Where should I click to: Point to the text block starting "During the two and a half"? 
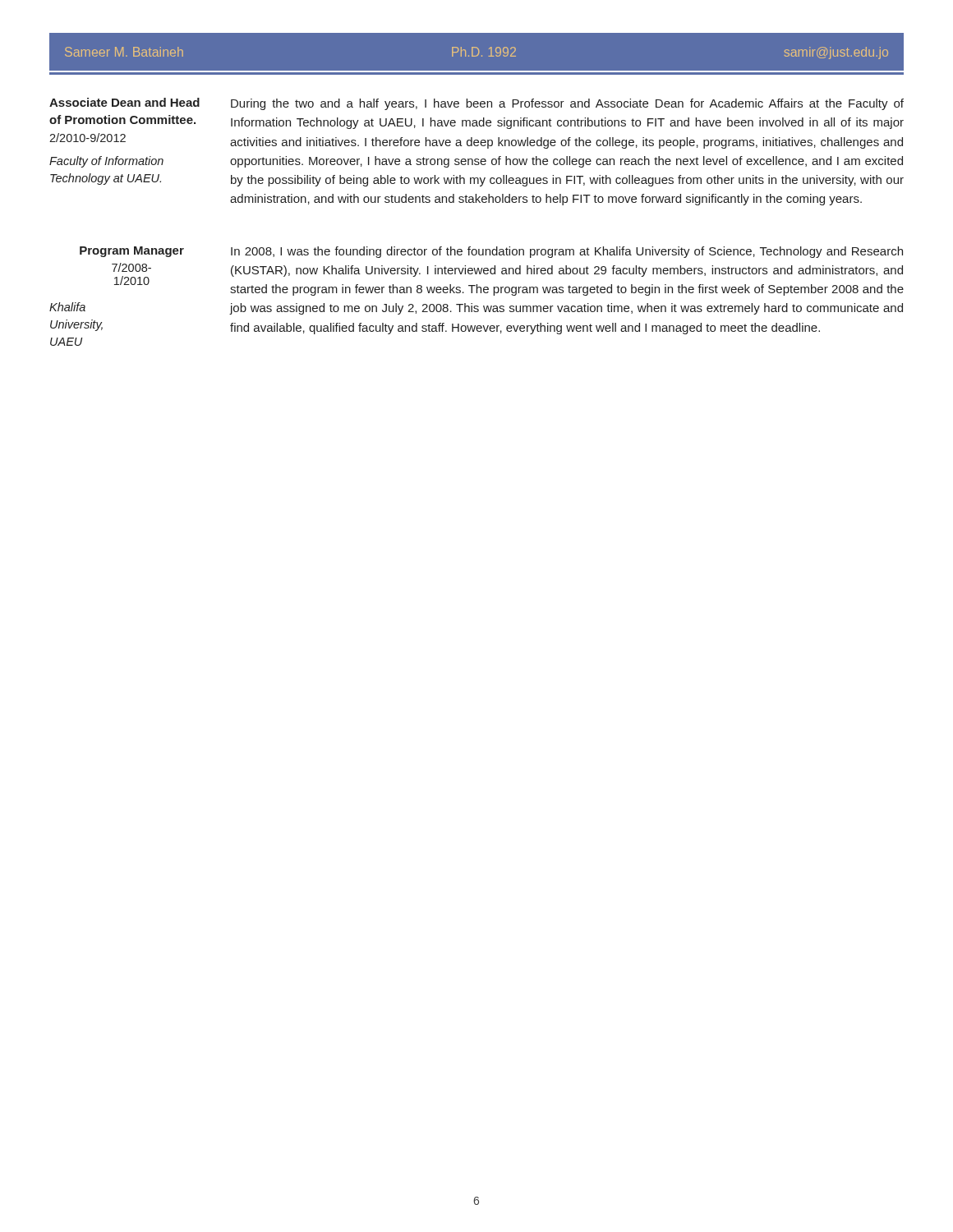[567, 151]
